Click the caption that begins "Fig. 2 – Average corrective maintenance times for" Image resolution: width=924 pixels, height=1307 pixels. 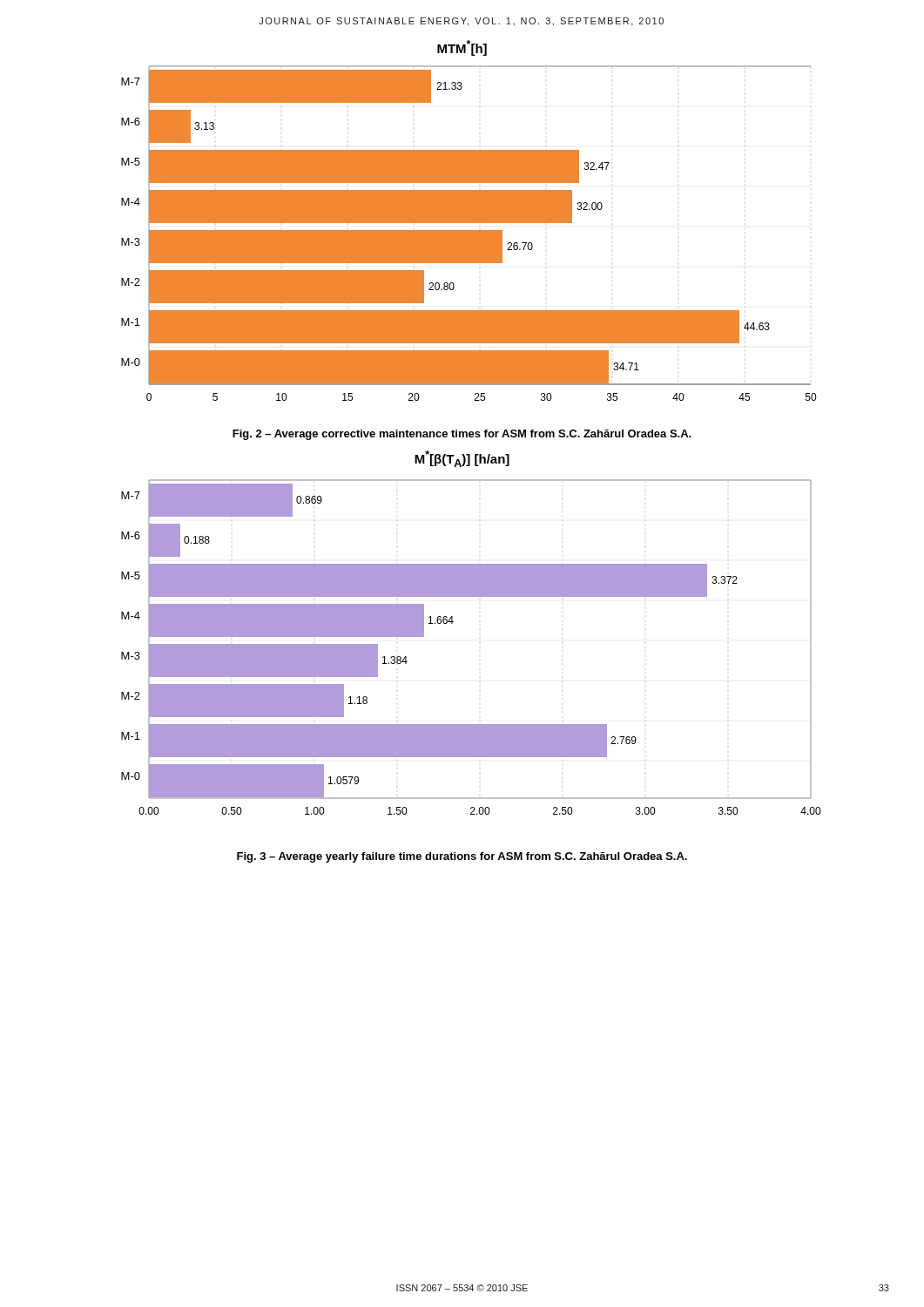click(462, 434)
